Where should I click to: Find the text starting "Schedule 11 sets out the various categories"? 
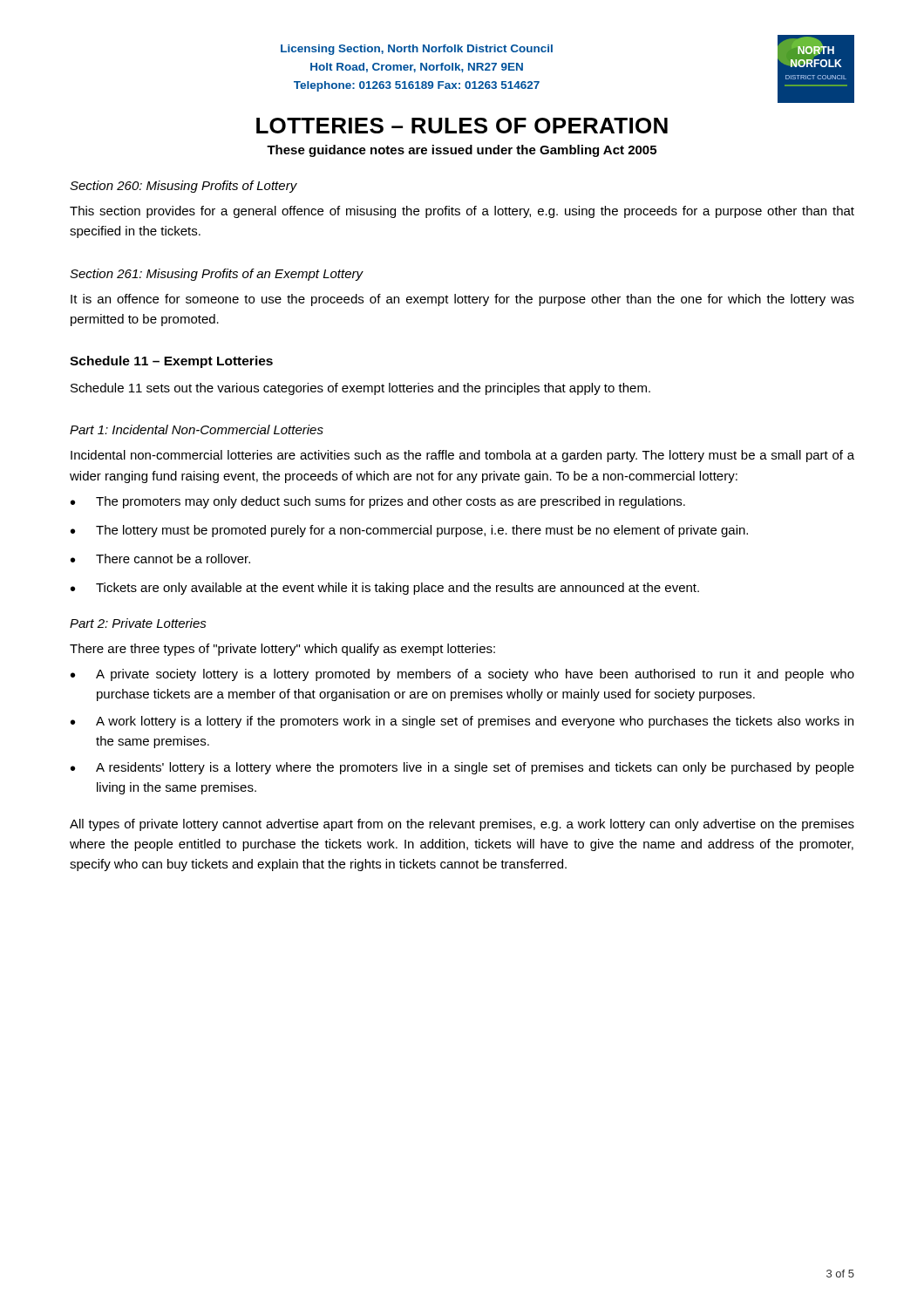point(360,388)
